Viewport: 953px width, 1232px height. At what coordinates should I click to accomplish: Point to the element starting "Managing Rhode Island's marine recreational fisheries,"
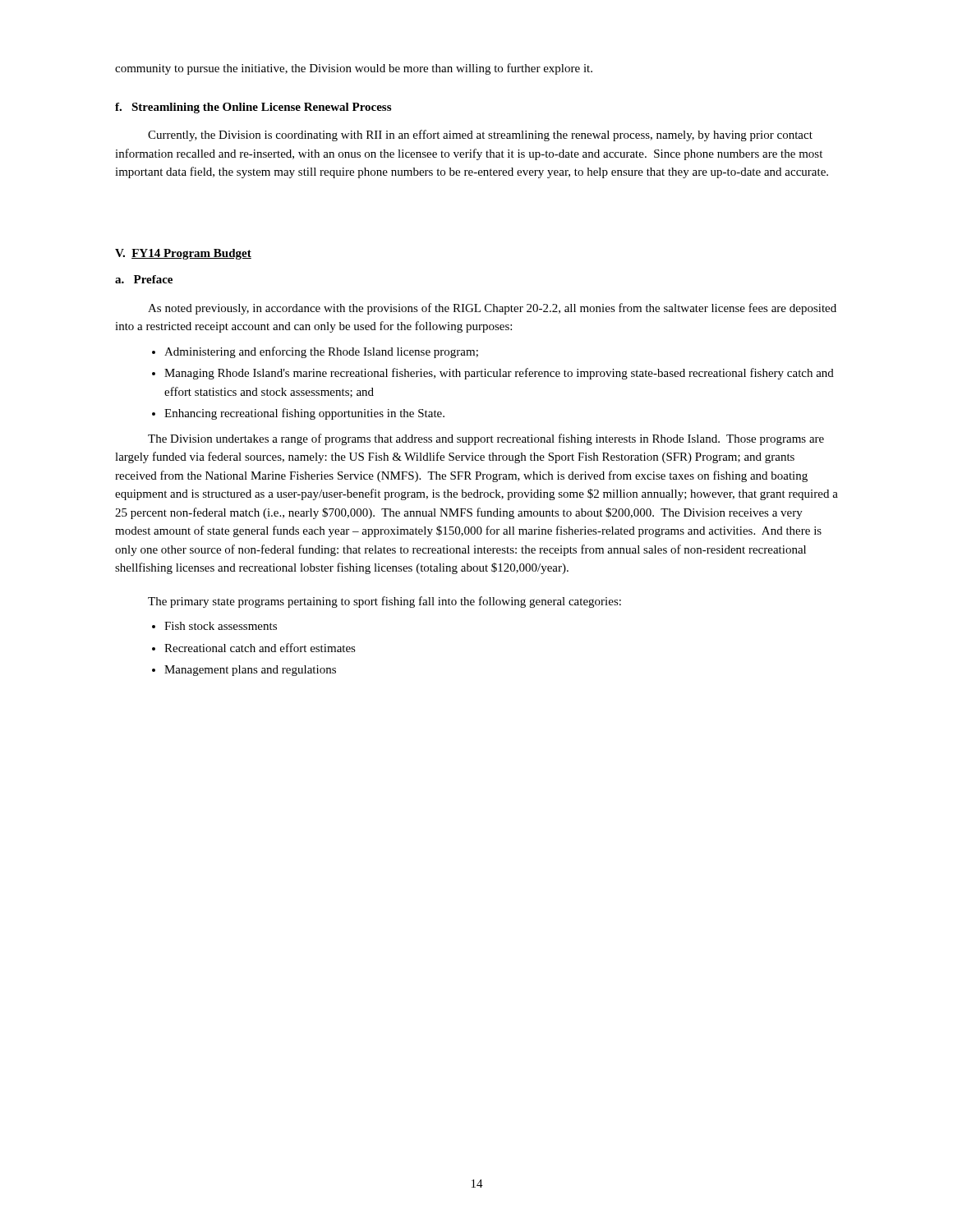click(x=499, y=382)
